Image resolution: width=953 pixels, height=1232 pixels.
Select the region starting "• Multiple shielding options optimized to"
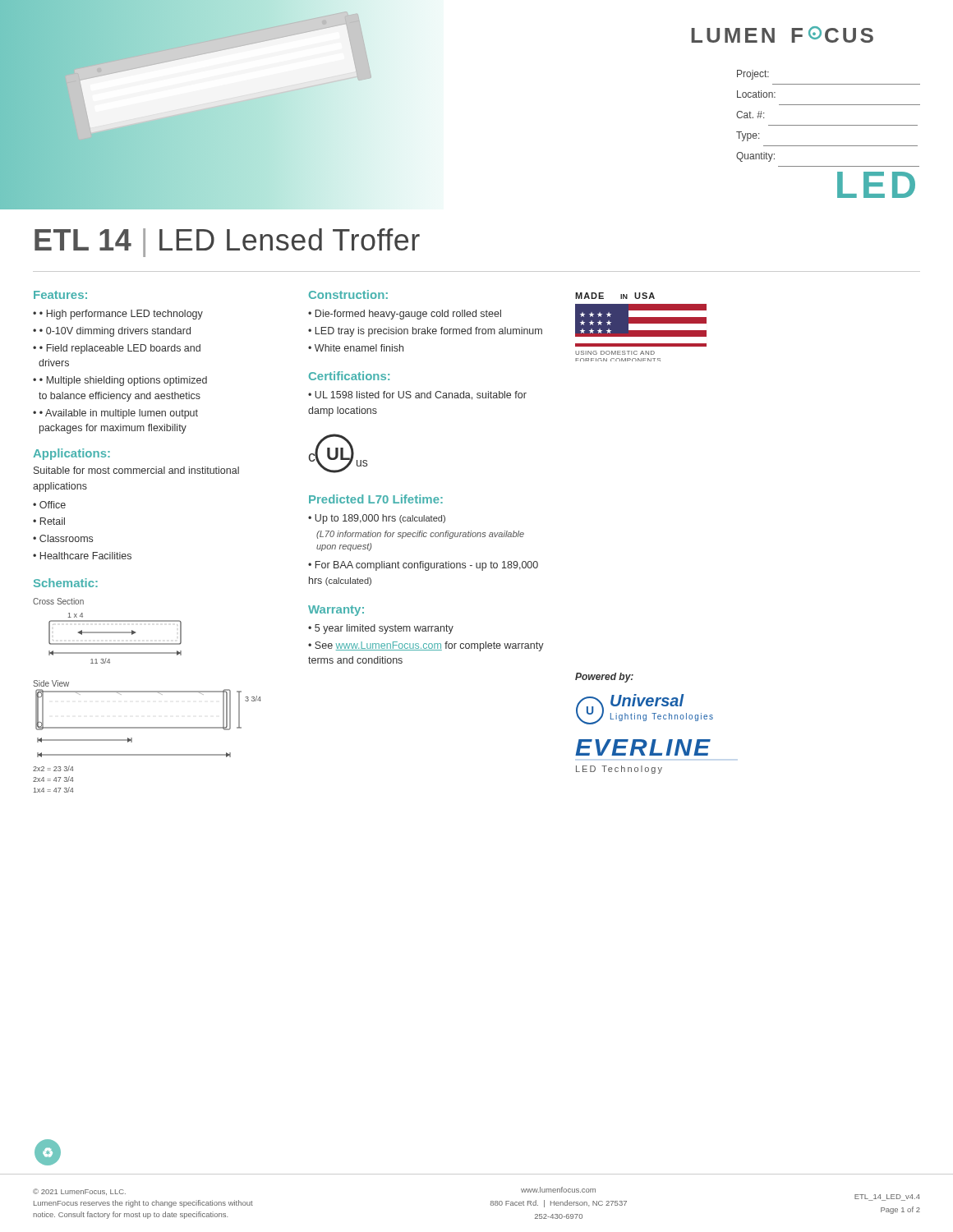coord(120,388)
